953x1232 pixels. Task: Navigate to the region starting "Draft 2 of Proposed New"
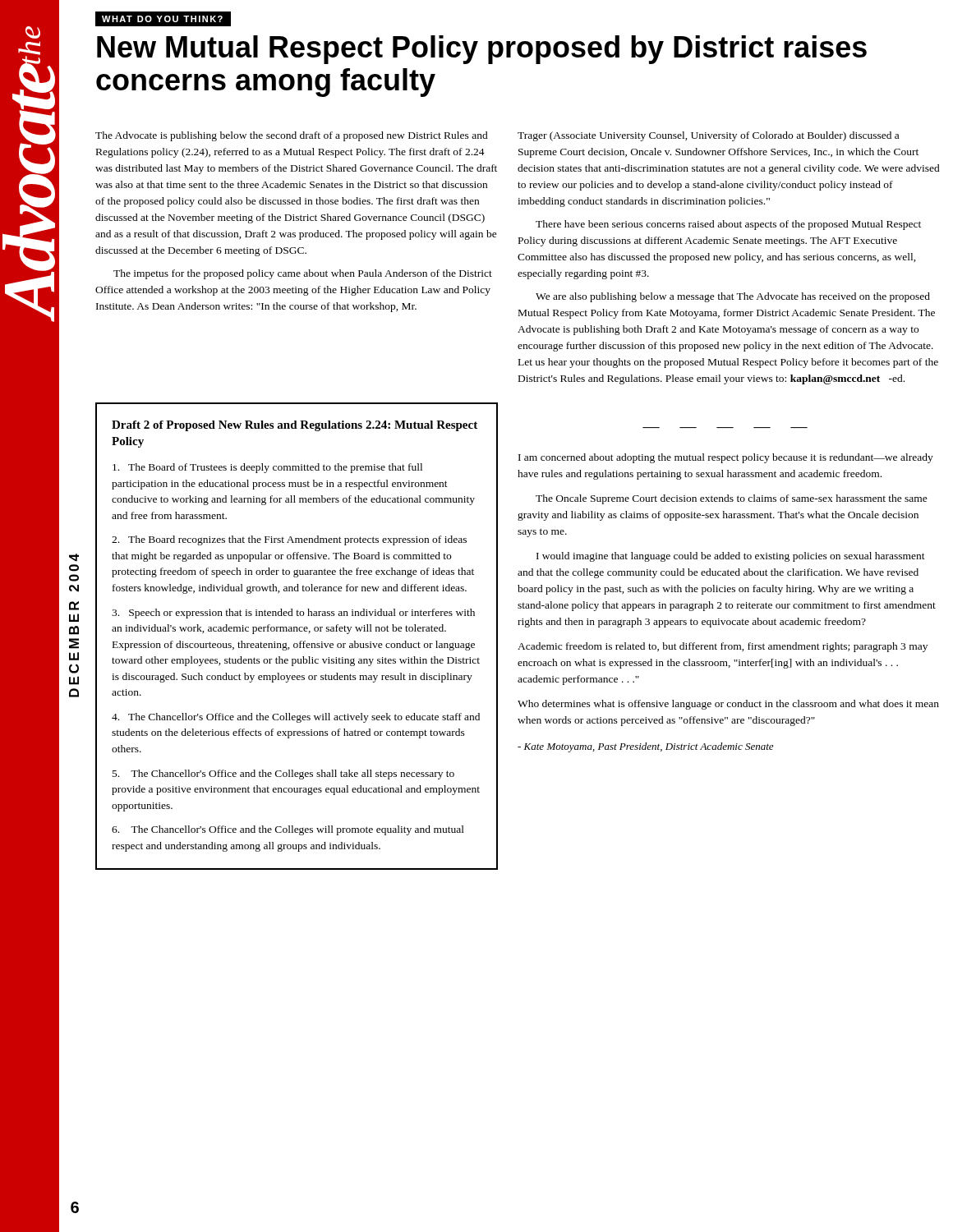(295, 433)
